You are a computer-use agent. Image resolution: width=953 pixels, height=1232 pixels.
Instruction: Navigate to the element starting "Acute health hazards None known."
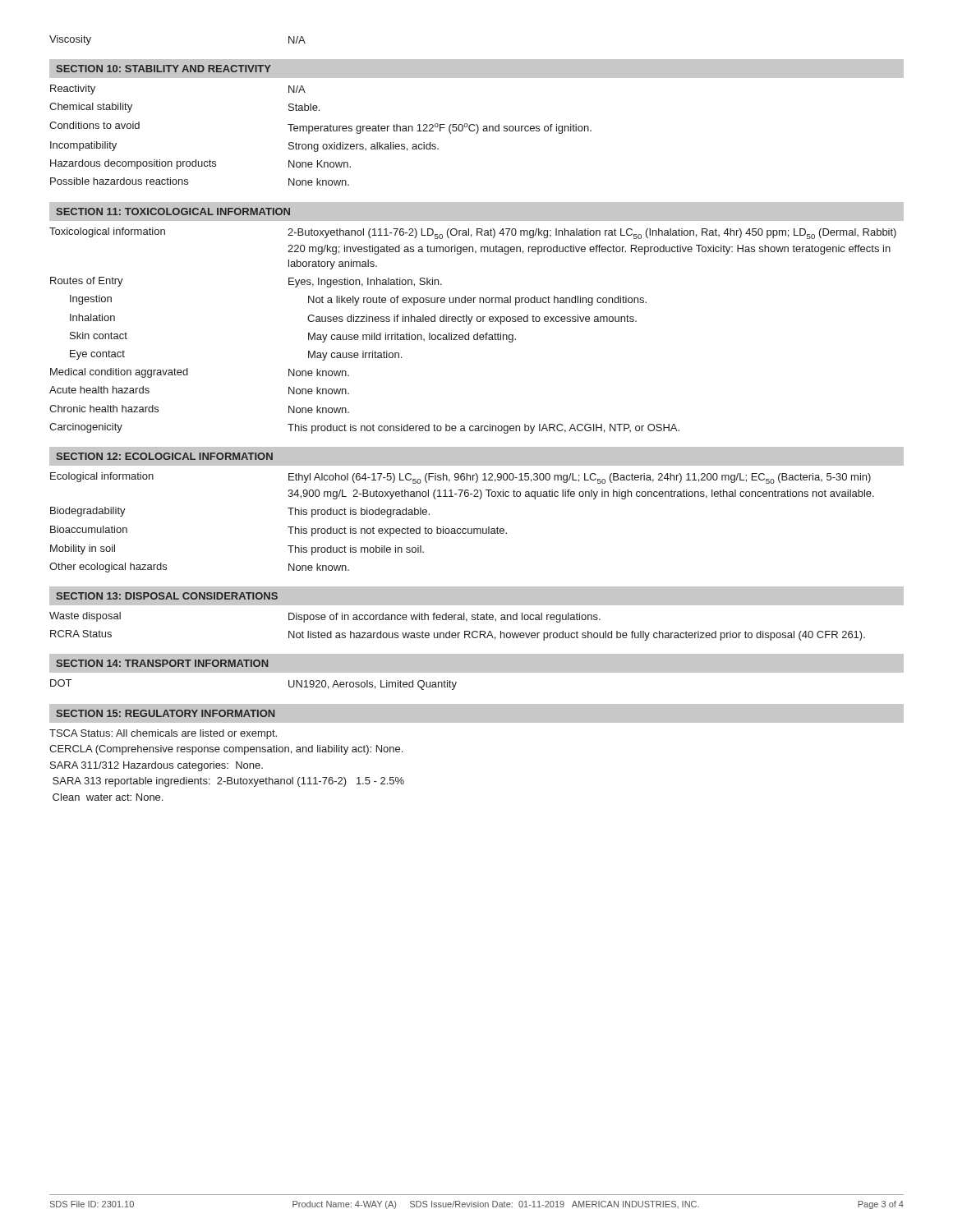pyautogui.click(x=97, y=390)
